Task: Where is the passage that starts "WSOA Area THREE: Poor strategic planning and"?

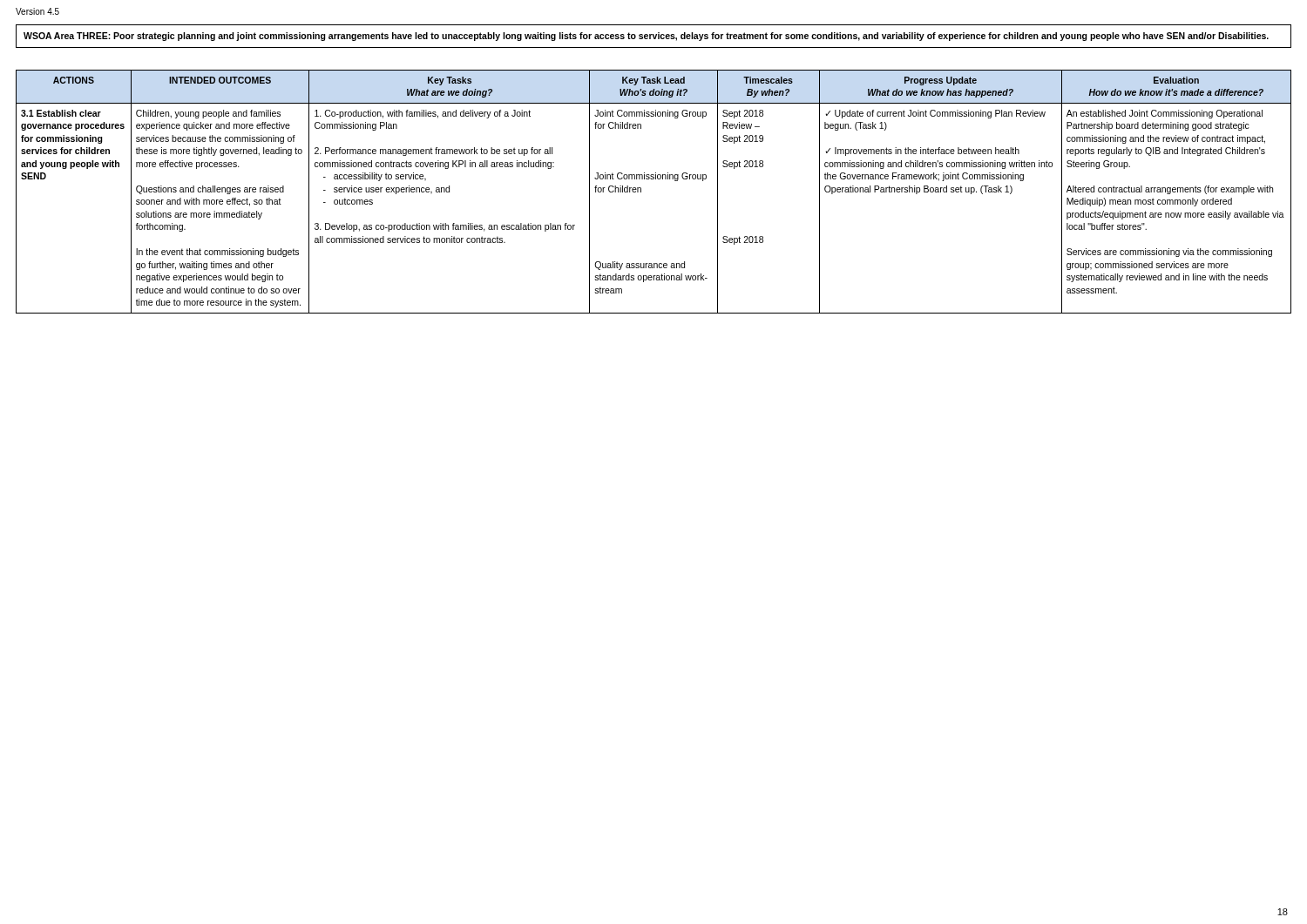Action: click(x=646, y=36)
